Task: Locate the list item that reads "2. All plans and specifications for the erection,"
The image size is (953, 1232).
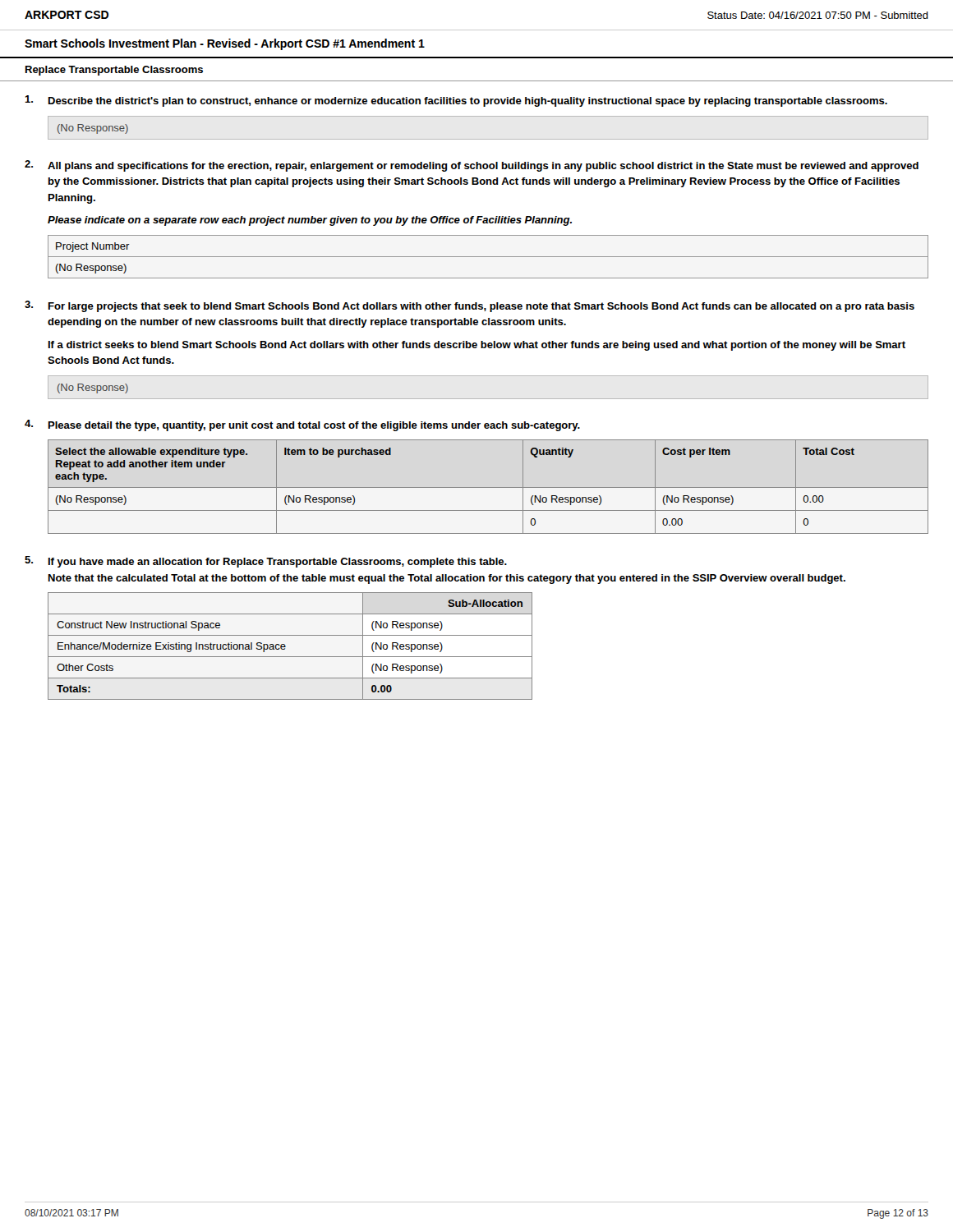Action: point(476,221)
